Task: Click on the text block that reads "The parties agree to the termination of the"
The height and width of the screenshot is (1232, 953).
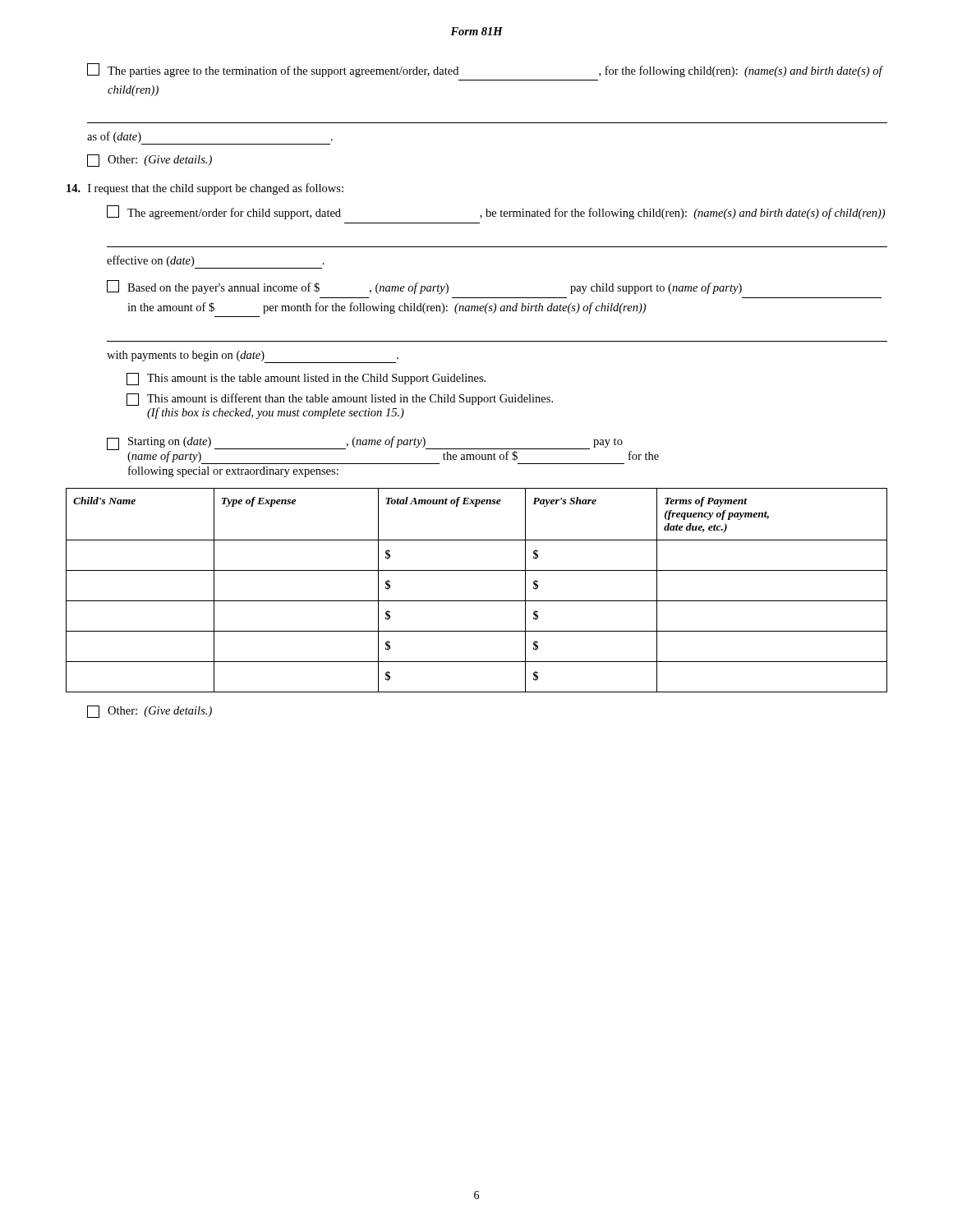Action: (x=266, y=71)
